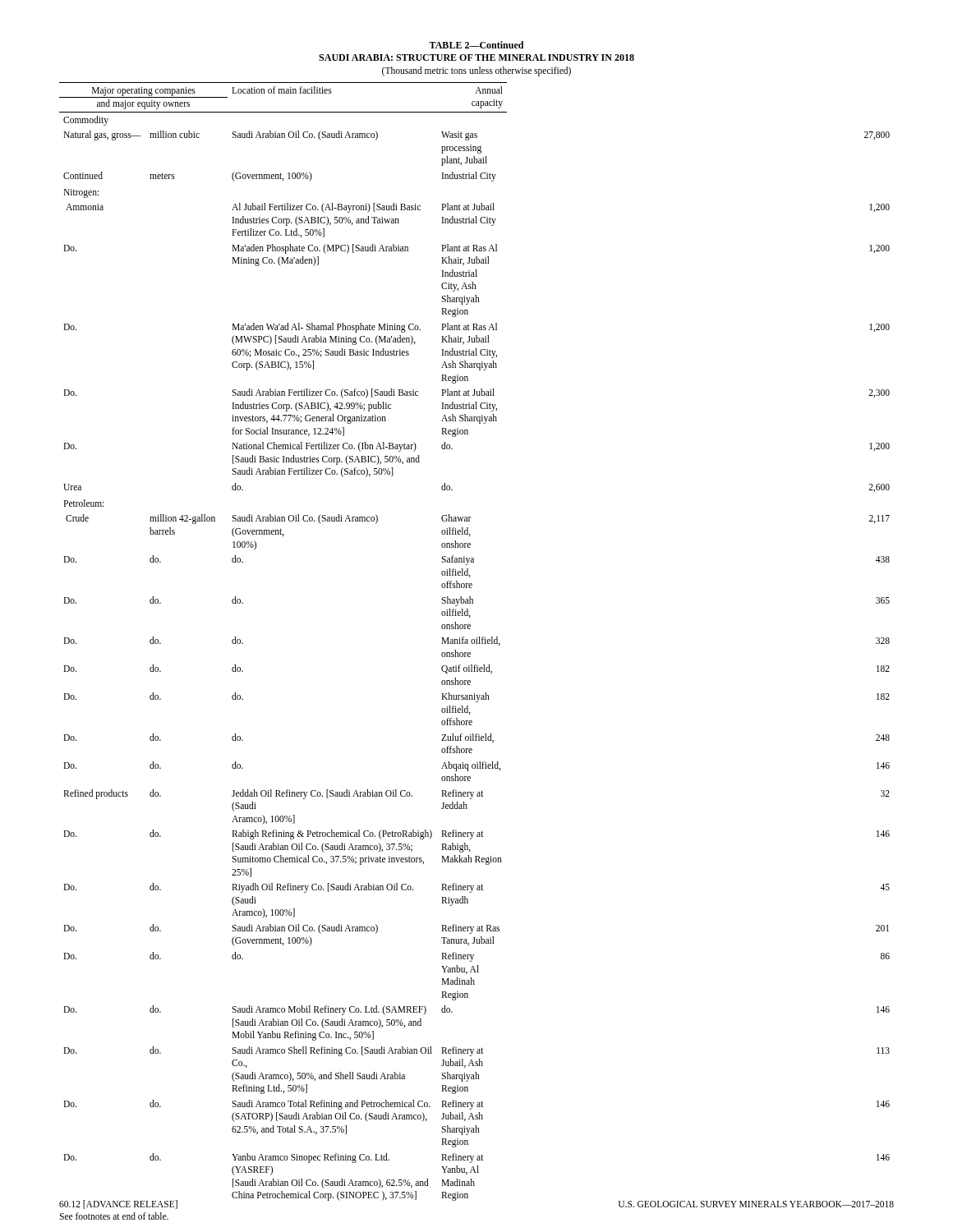Viewport: 953px width, 1232px height.
Task: Find the footnote that says "See footnotes at end of table."
Action: click(114, 1217)
